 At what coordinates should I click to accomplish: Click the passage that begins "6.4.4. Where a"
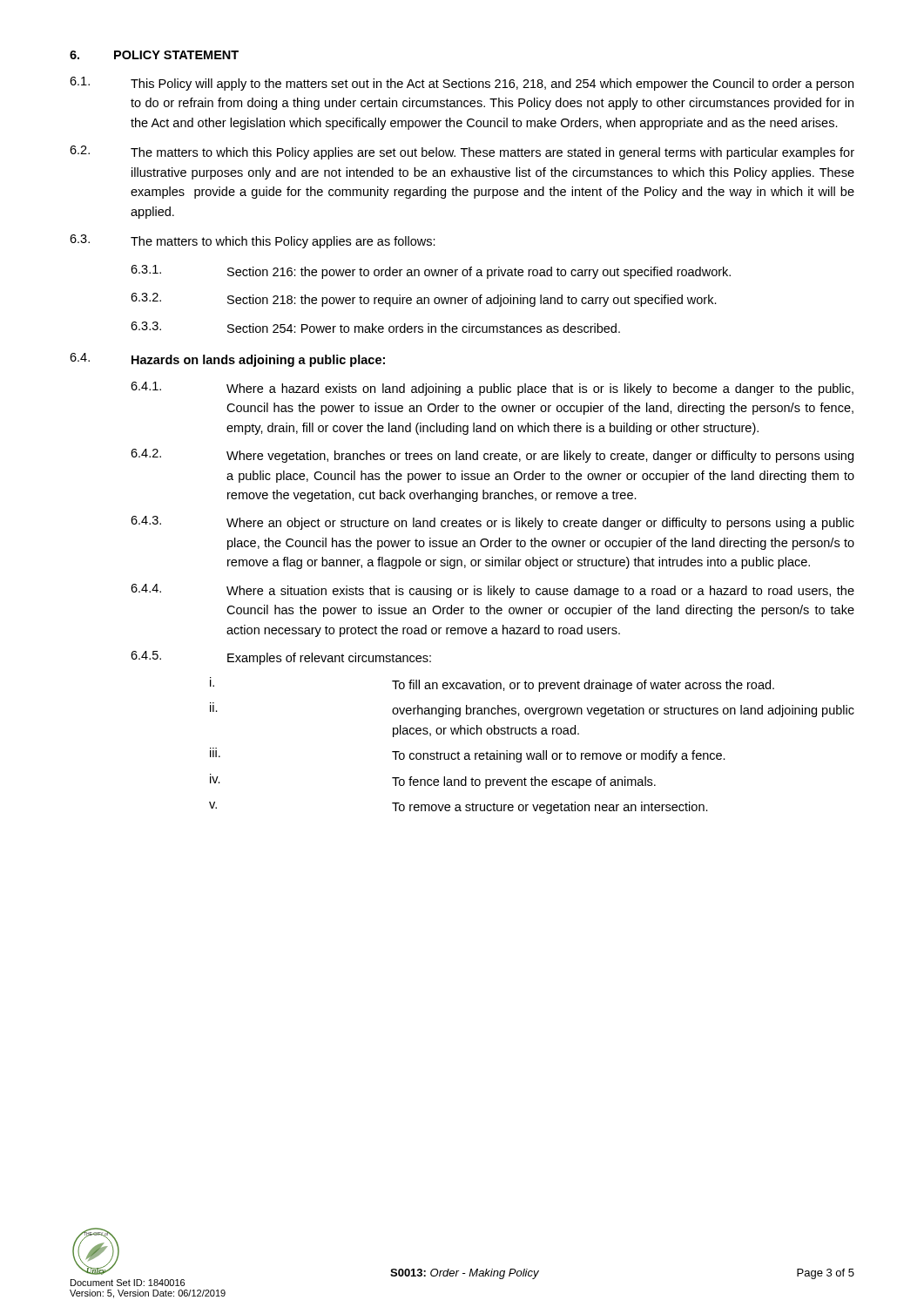(x=462, y=610)
